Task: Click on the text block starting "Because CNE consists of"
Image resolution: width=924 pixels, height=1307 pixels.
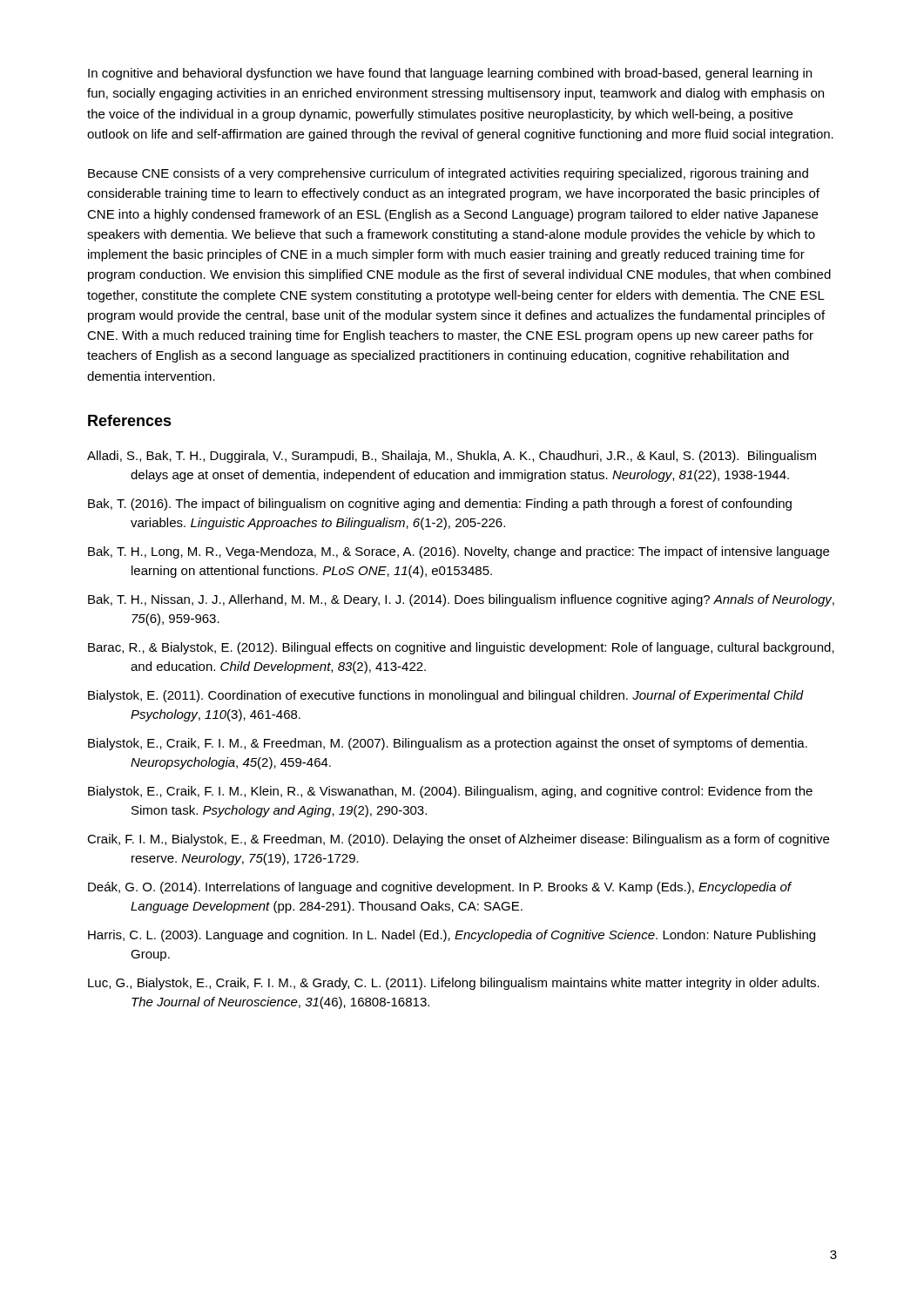Action: (x=459, y=274)
